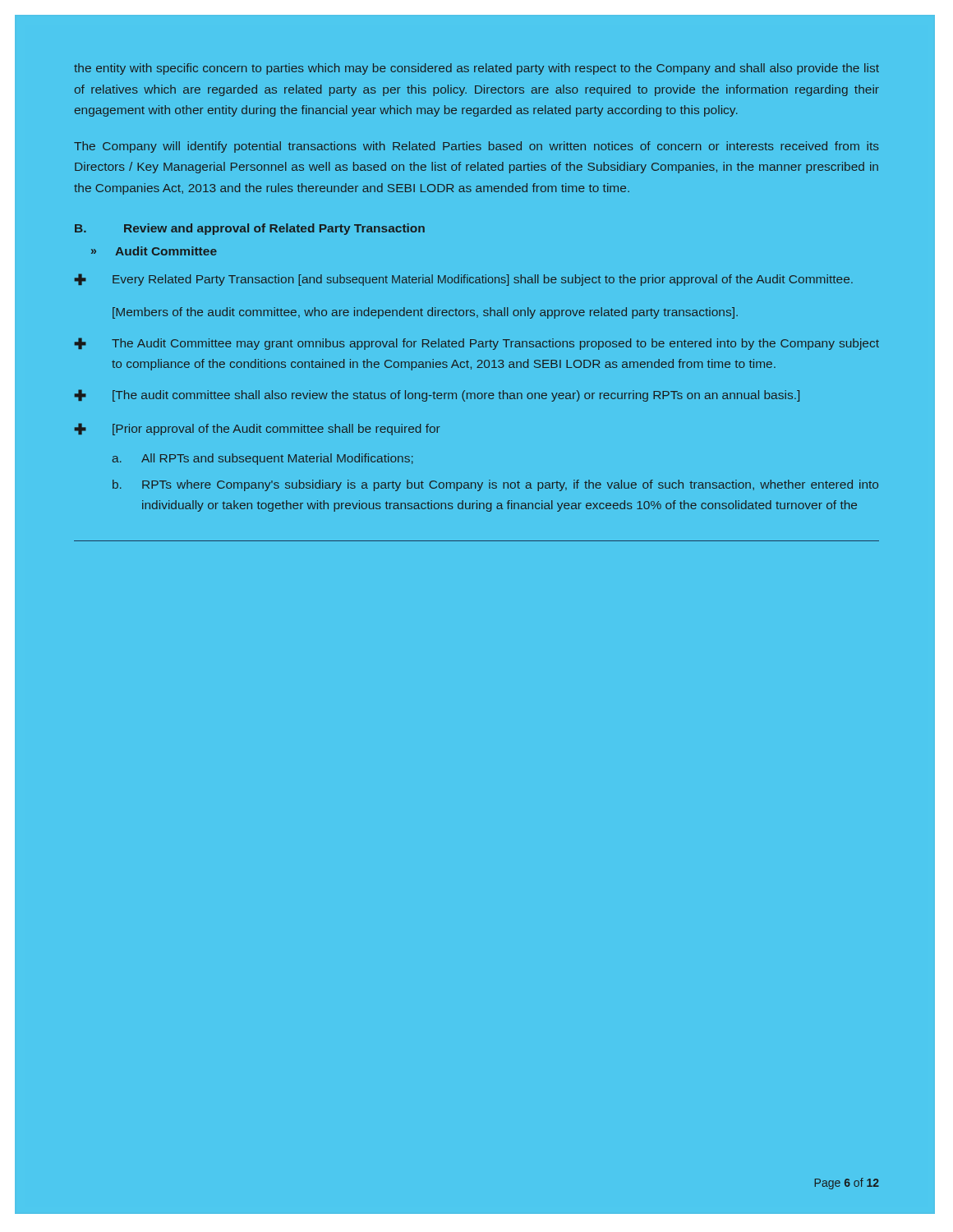Navigate to the text starting "The Company will identify potential transactions with Related"
Screen dimensions: 1232x953
click(x=476, y=167)
